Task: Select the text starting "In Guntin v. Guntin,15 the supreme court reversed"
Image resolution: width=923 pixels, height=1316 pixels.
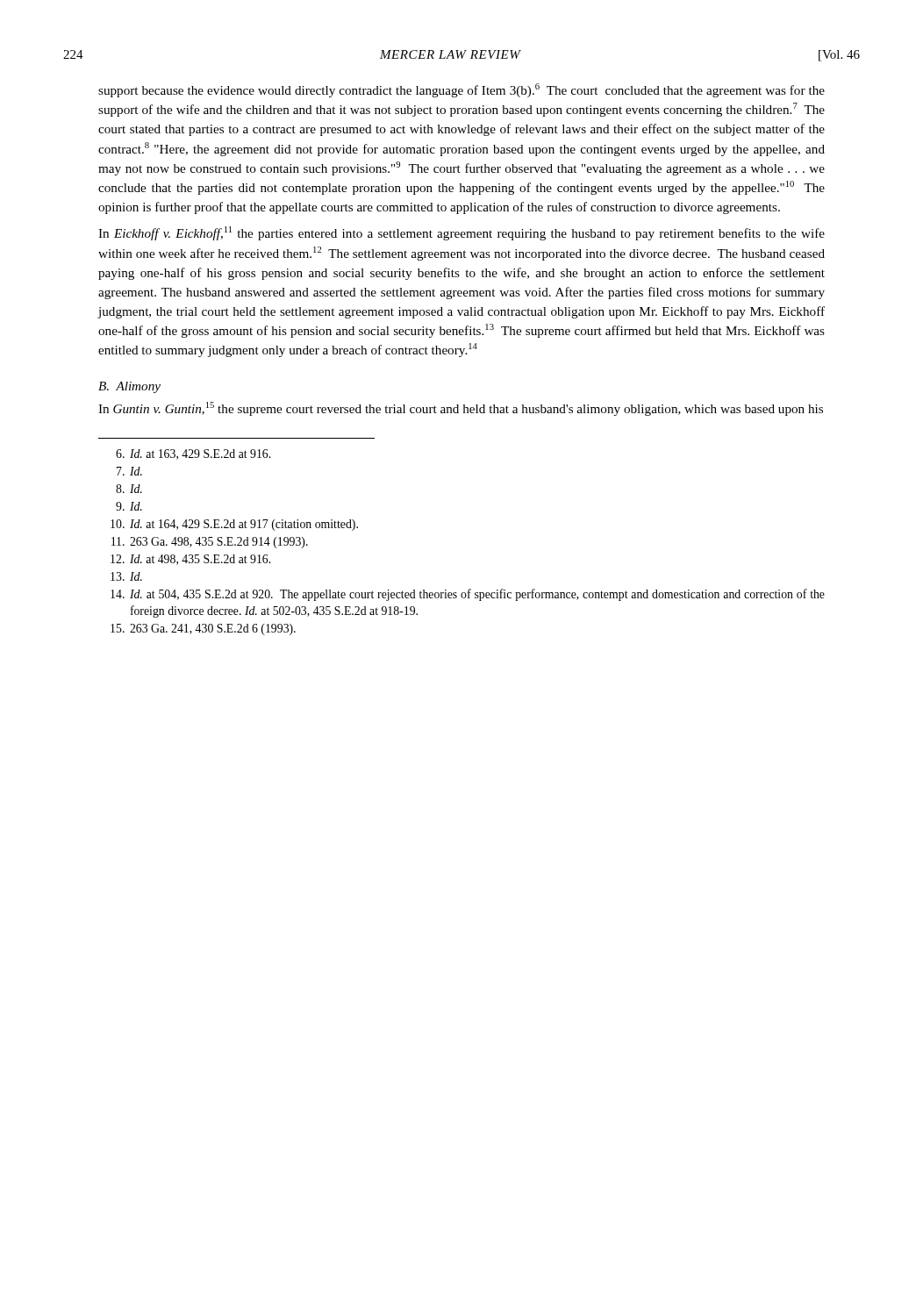Action: pos(462,409)
